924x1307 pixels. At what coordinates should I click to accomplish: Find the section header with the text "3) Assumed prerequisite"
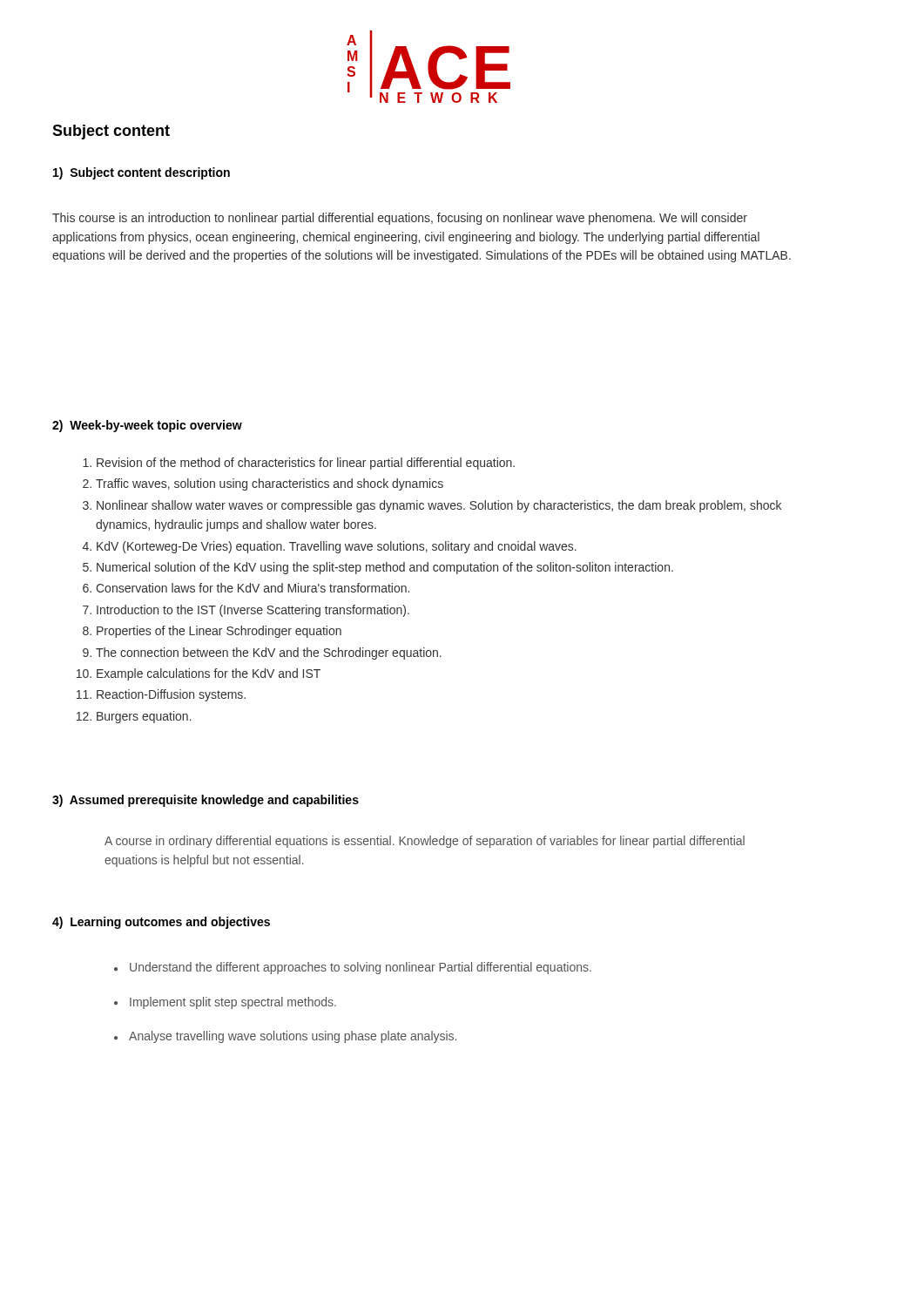point(205,800)
